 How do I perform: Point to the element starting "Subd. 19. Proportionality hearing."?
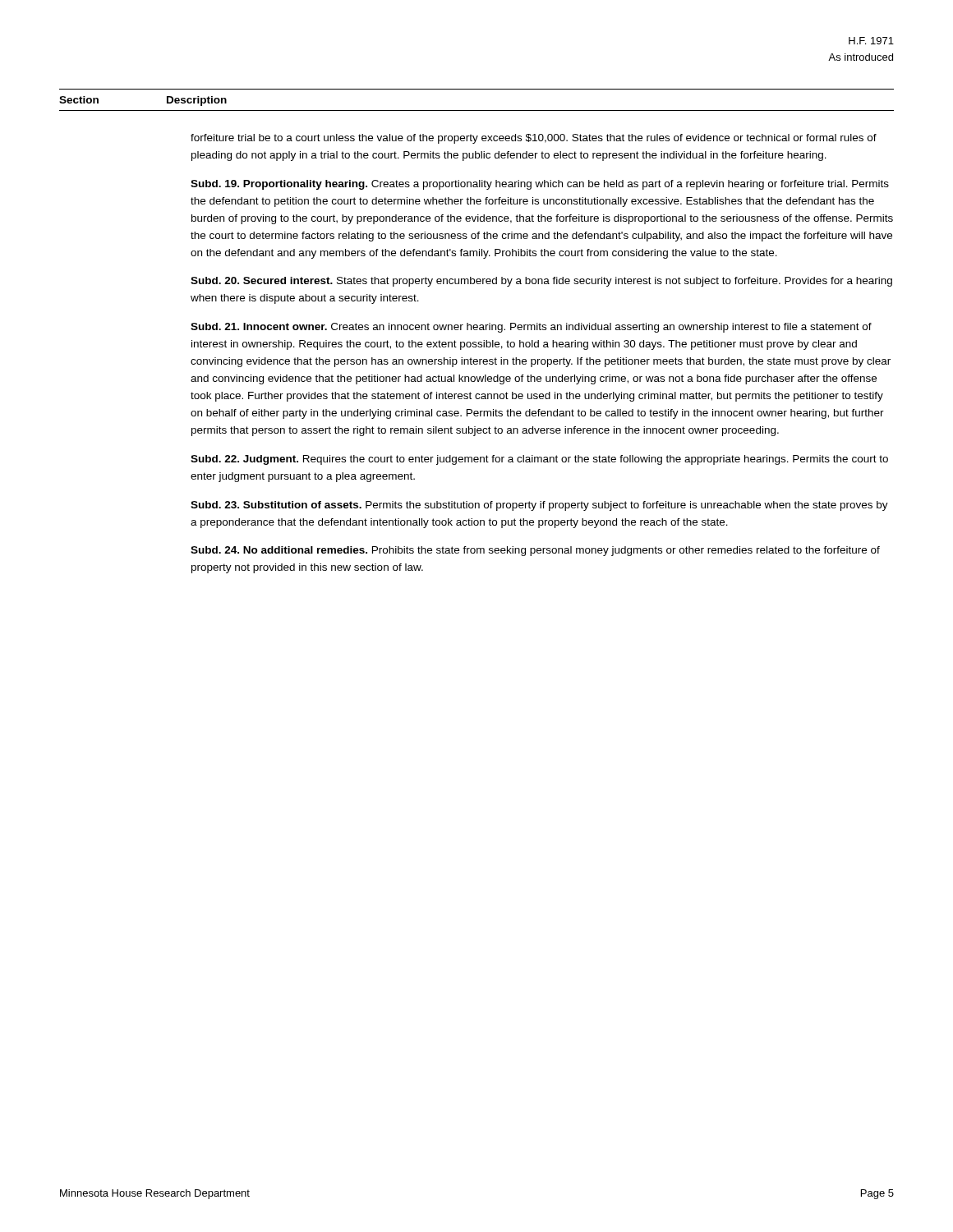point(542,218)
